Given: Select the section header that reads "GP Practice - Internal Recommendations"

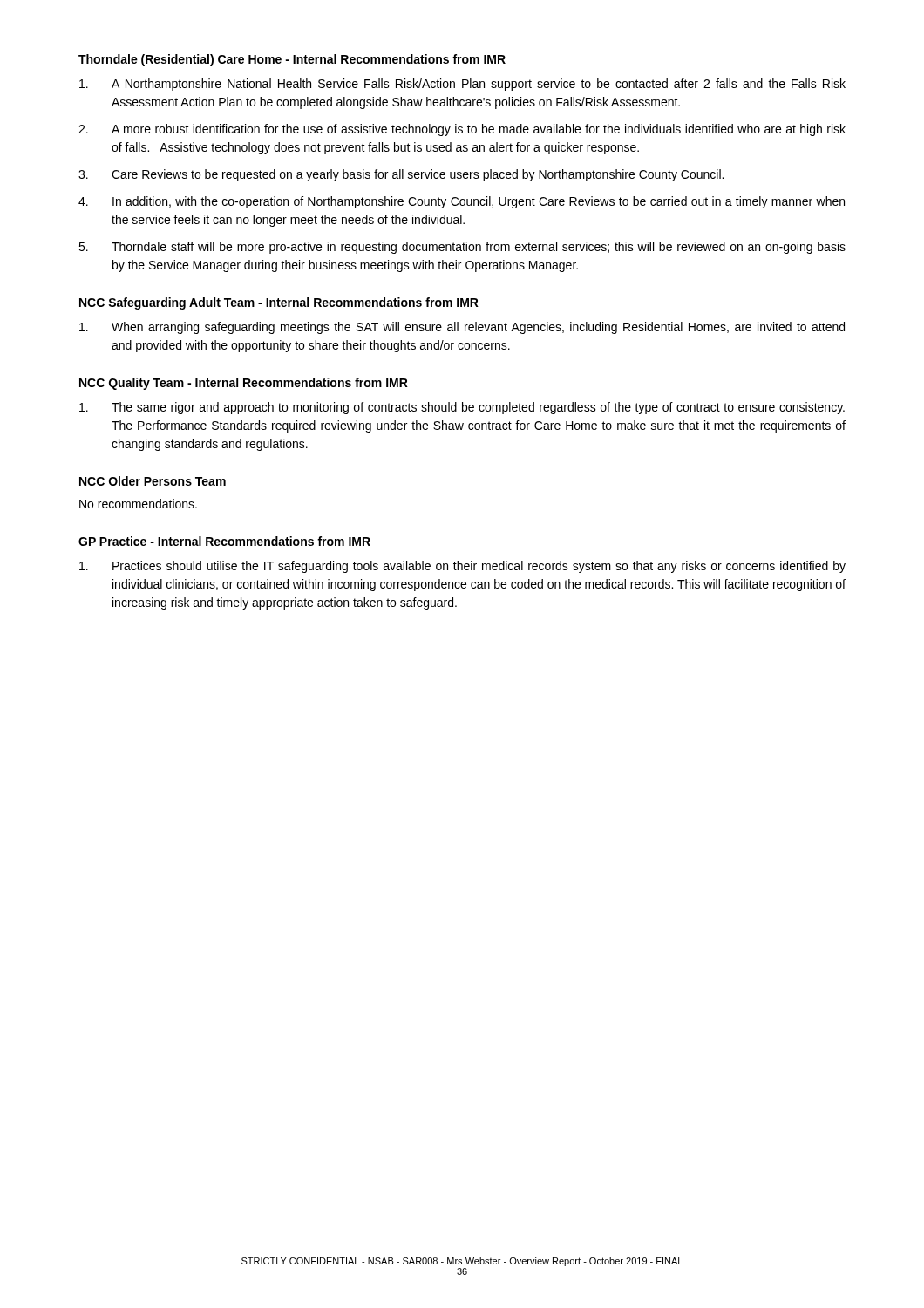Looking at the screenshot, I should tap(224, 542).
